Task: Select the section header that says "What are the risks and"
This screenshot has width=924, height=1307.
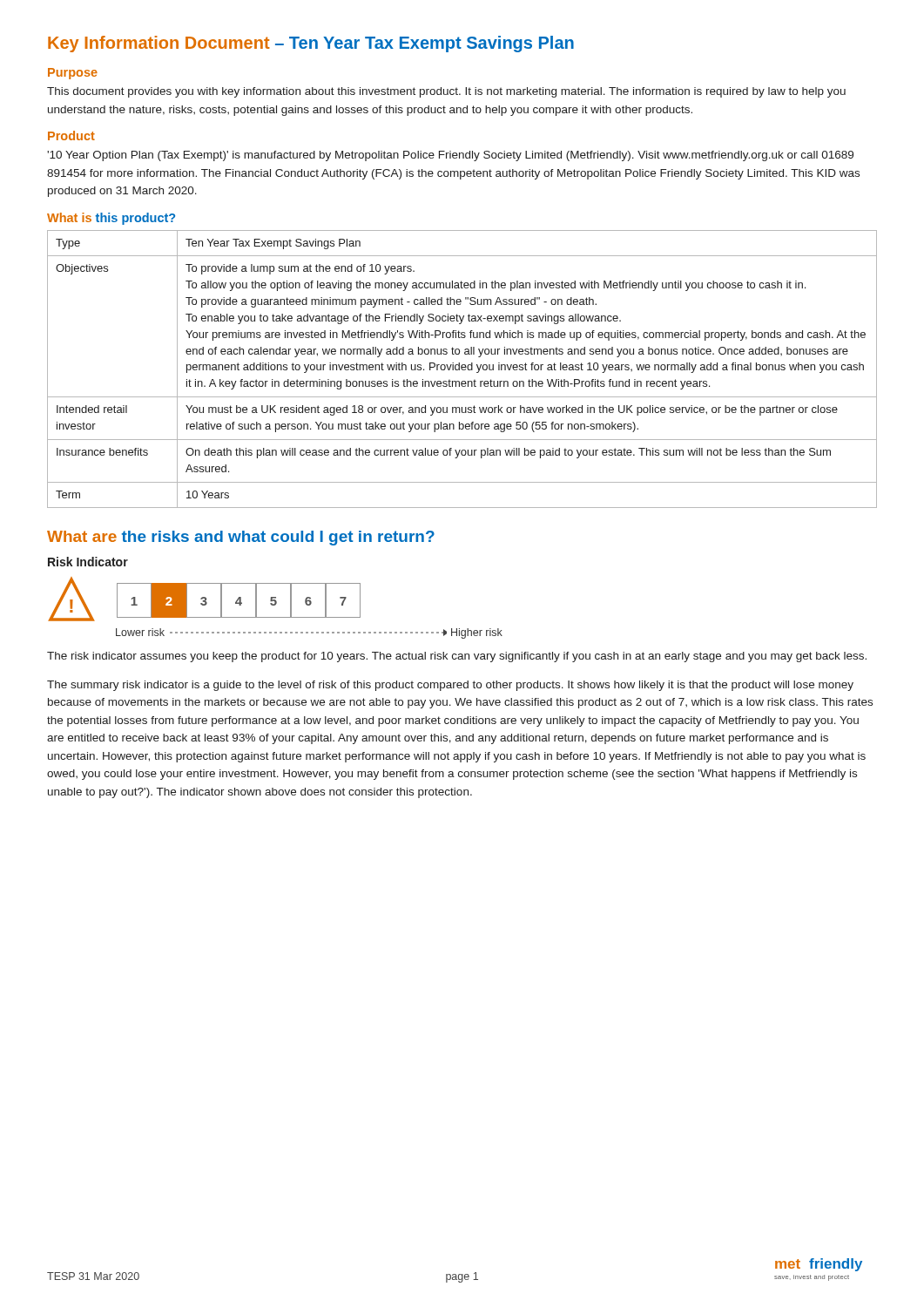Action: (241, 537)
